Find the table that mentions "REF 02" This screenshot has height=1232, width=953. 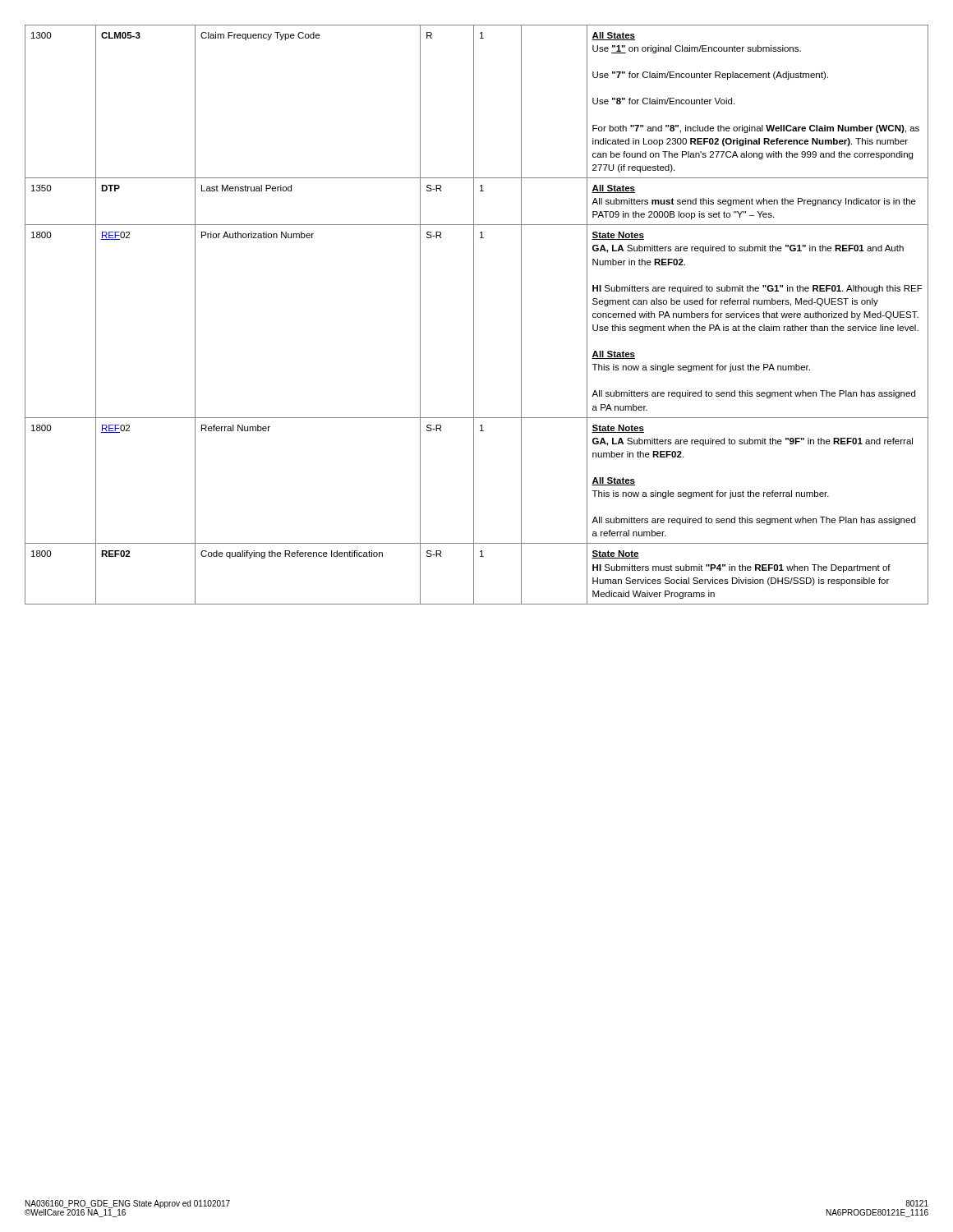click(476, 315)
